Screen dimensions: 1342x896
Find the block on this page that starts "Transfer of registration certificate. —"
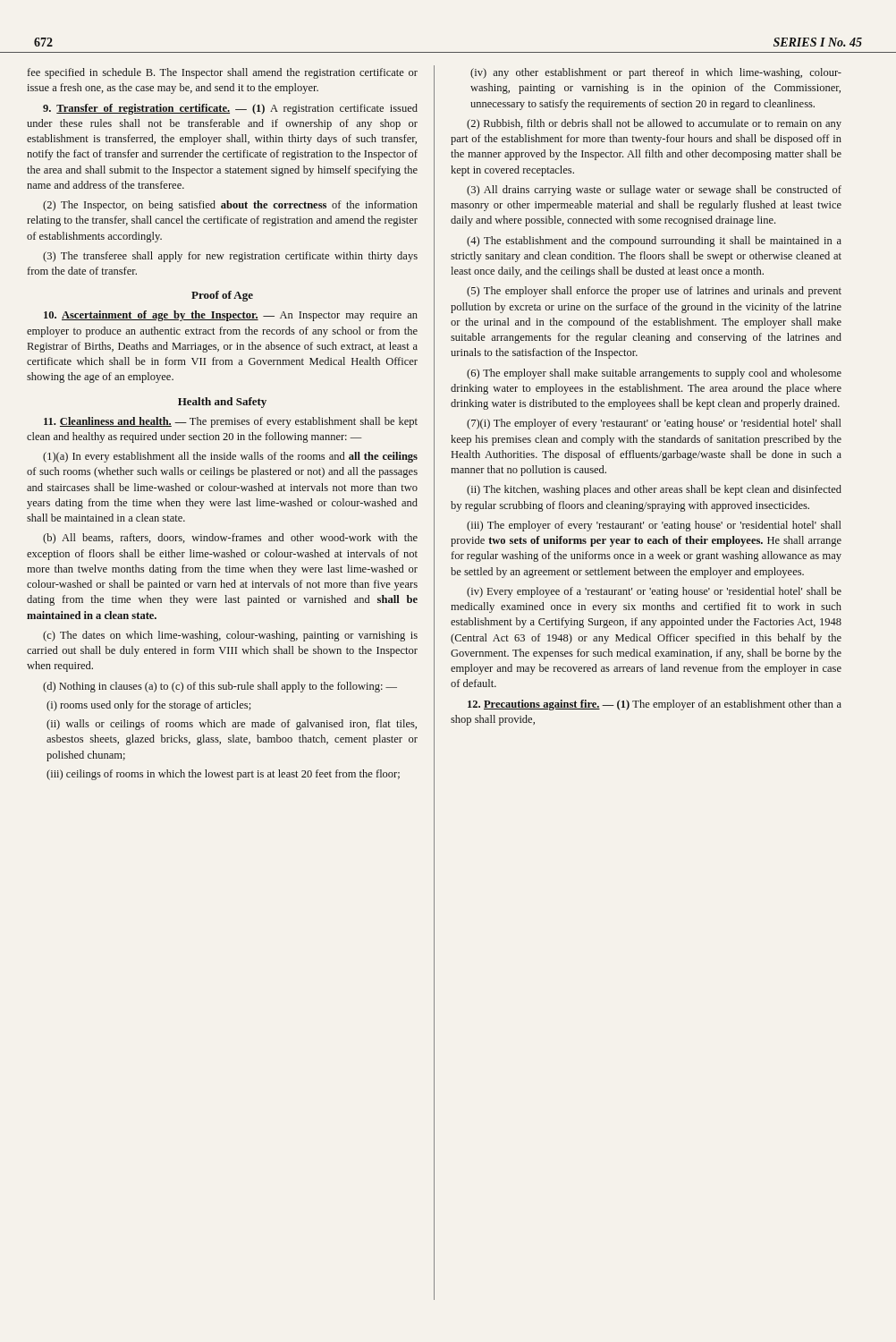(x=222, y=147)
